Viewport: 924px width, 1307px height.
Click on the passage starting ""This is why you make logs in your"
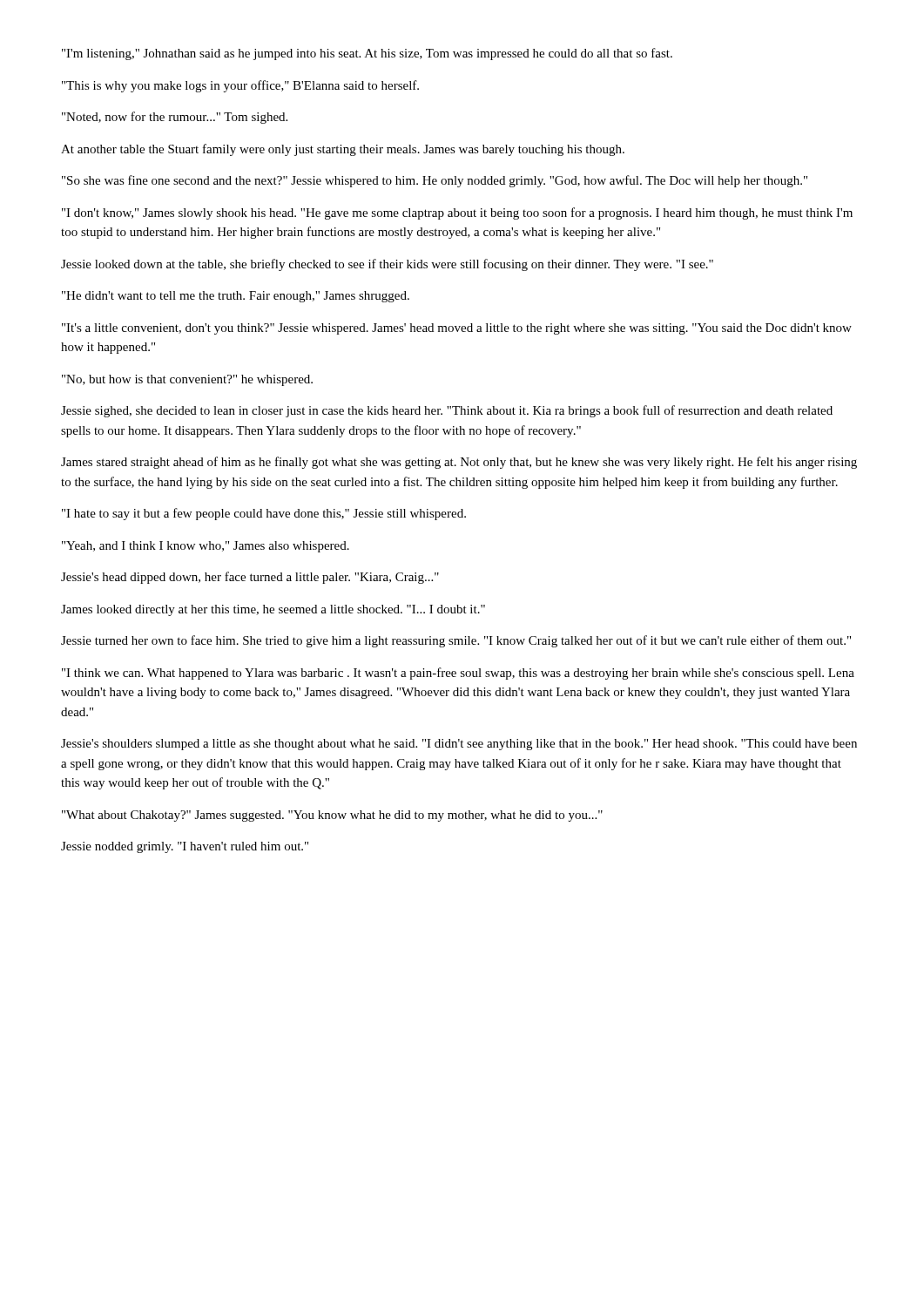(x=240, y=85)
